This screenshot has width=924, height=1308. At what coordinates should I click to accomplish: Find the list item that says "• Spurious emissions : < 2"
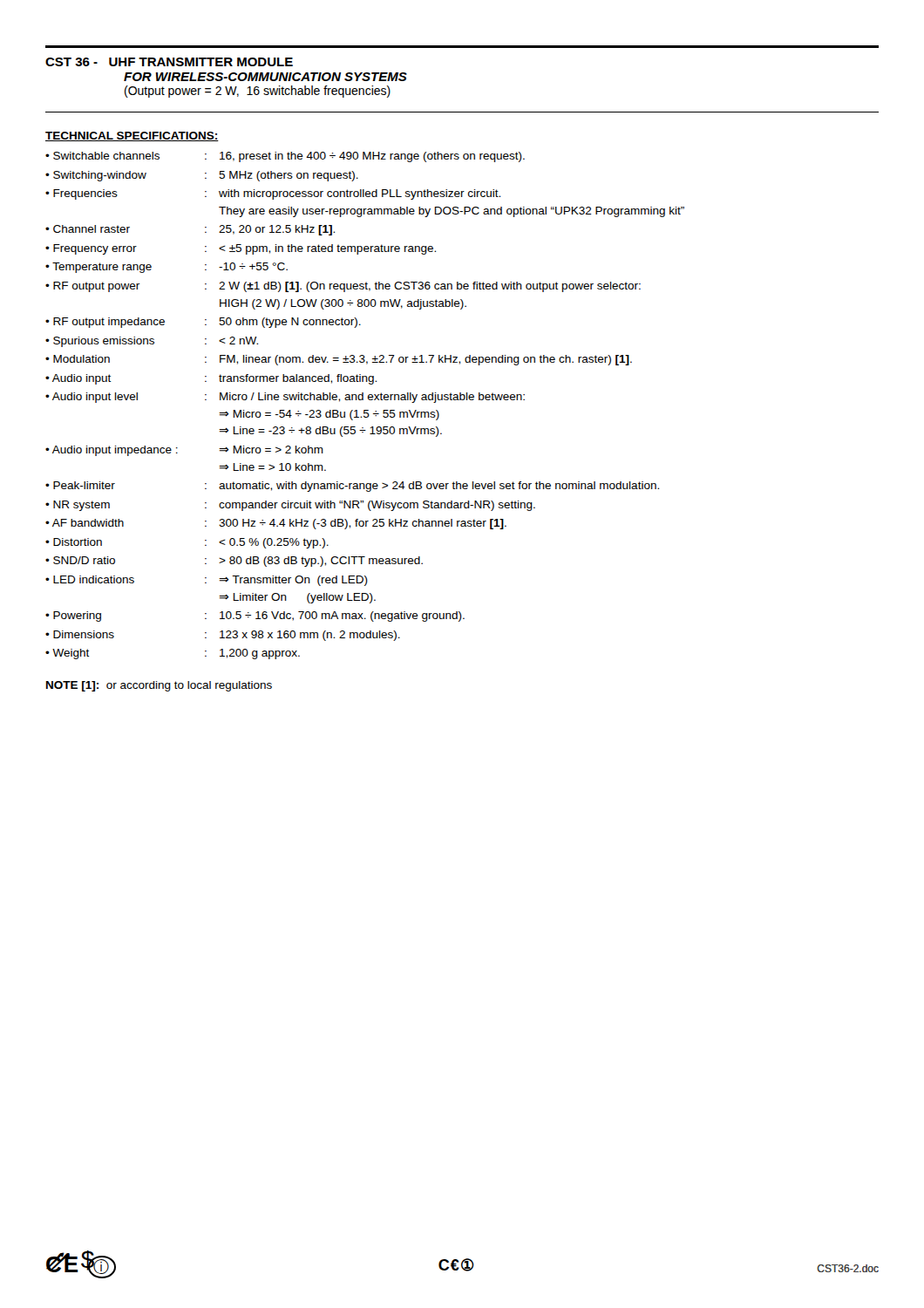click(152, 342)
